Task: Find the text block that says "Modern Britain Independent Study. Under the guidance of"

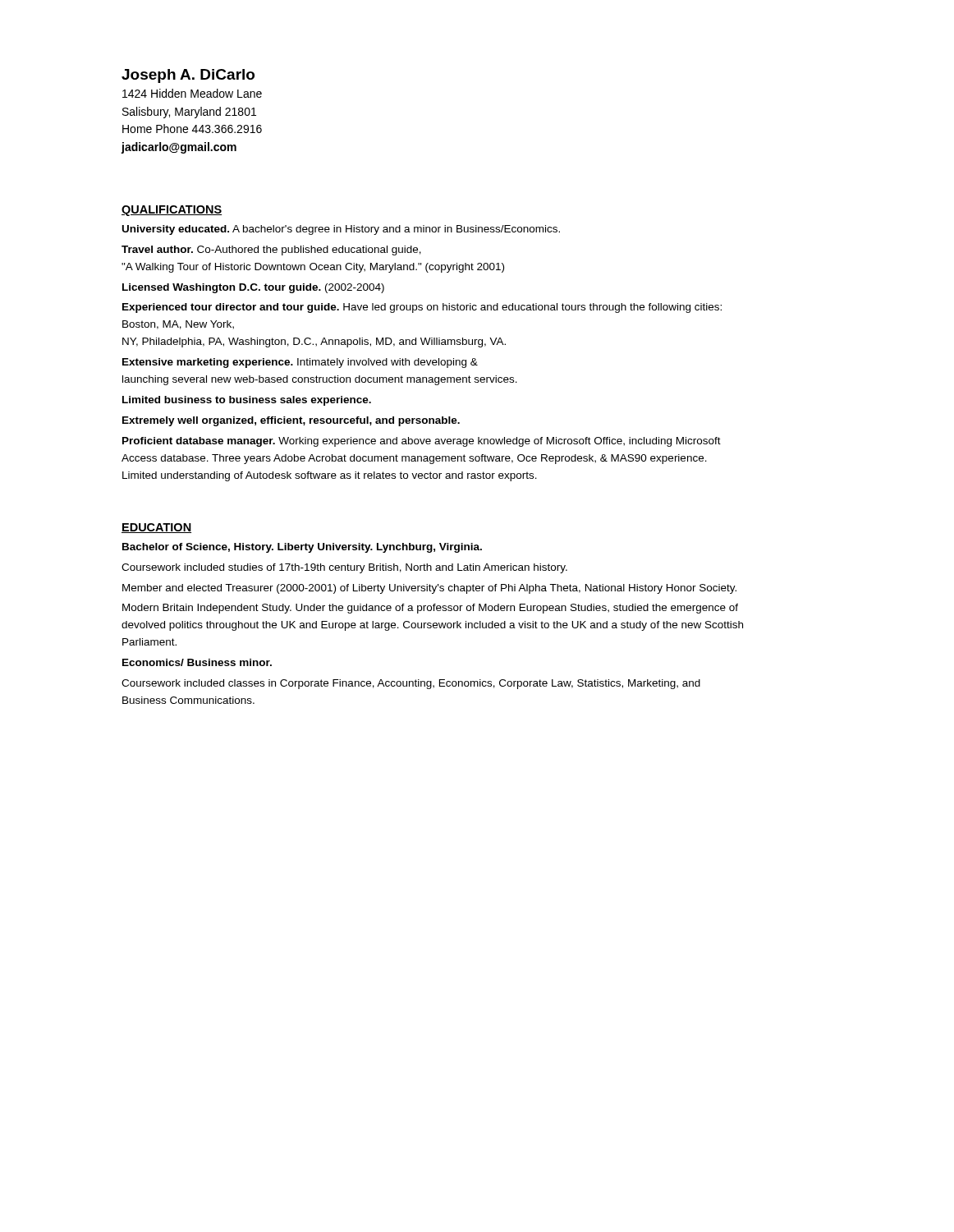Action: coord(433,625)
